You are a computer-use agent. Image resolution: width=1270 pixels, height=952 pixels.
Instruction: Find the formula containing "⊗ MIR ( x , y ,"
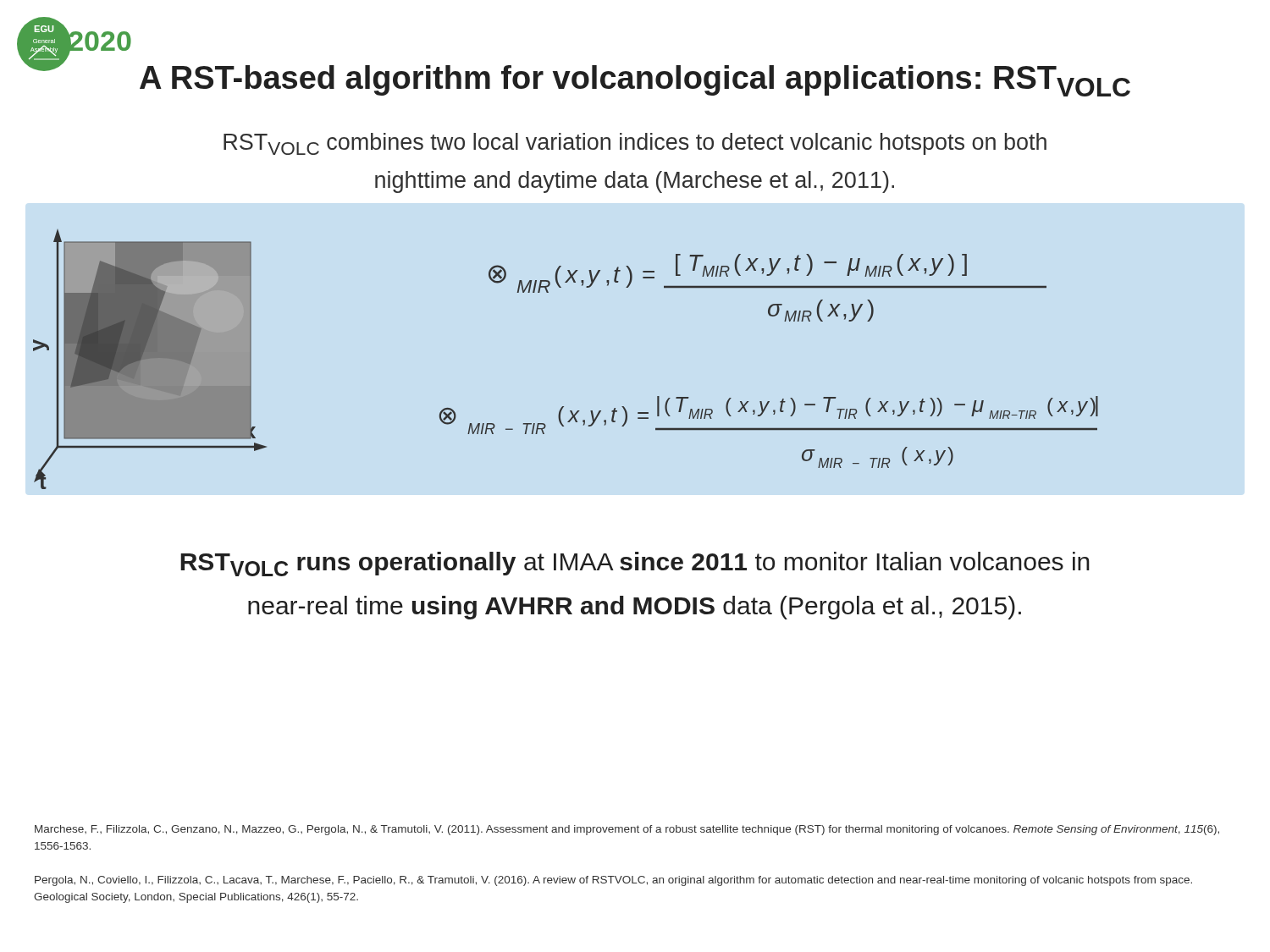pyautogui.click(x=767, y=277)
